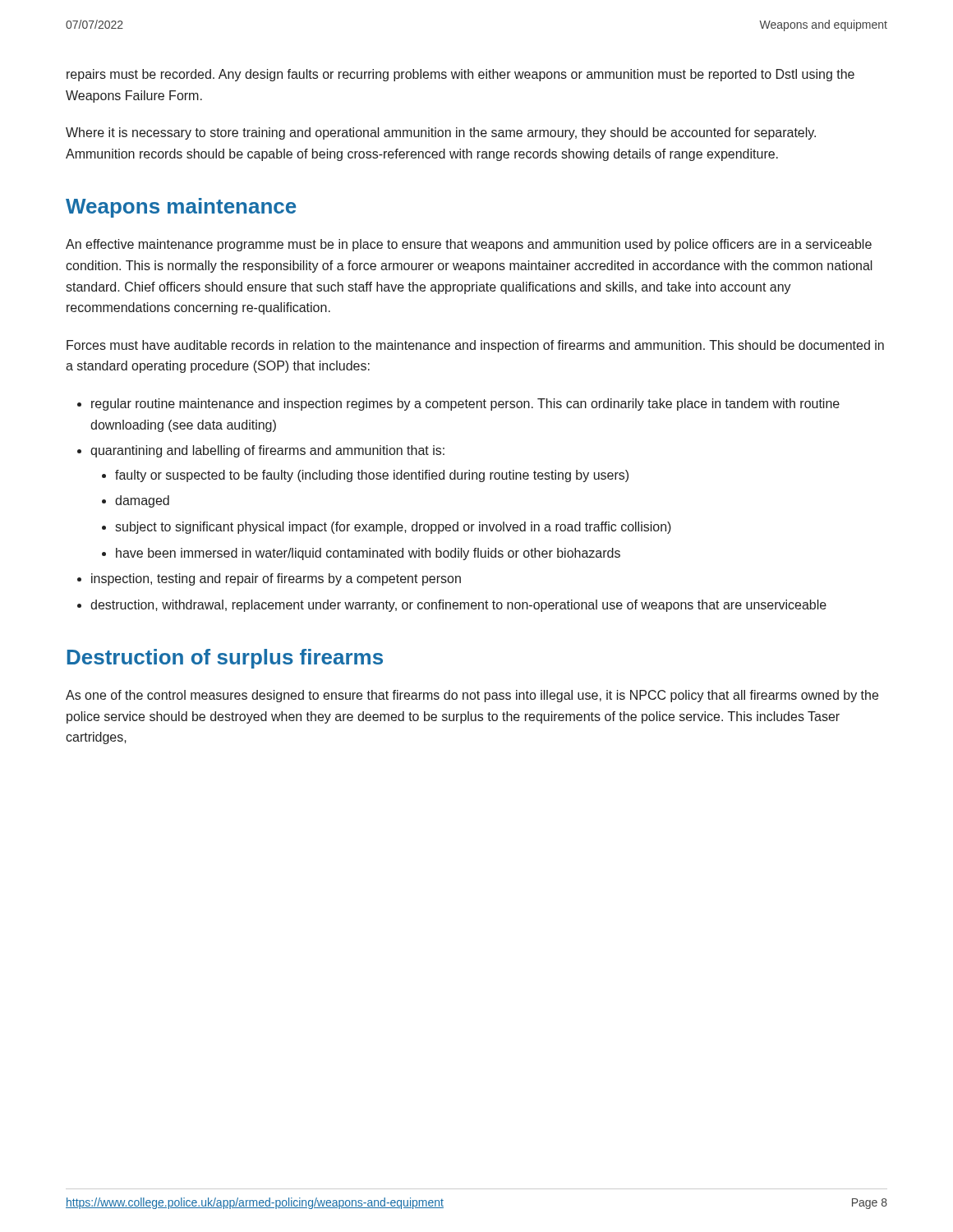Select the passage starting "Destruction of surplus firearms"
Screen dimensions: 1232x953
coord(225,657)
